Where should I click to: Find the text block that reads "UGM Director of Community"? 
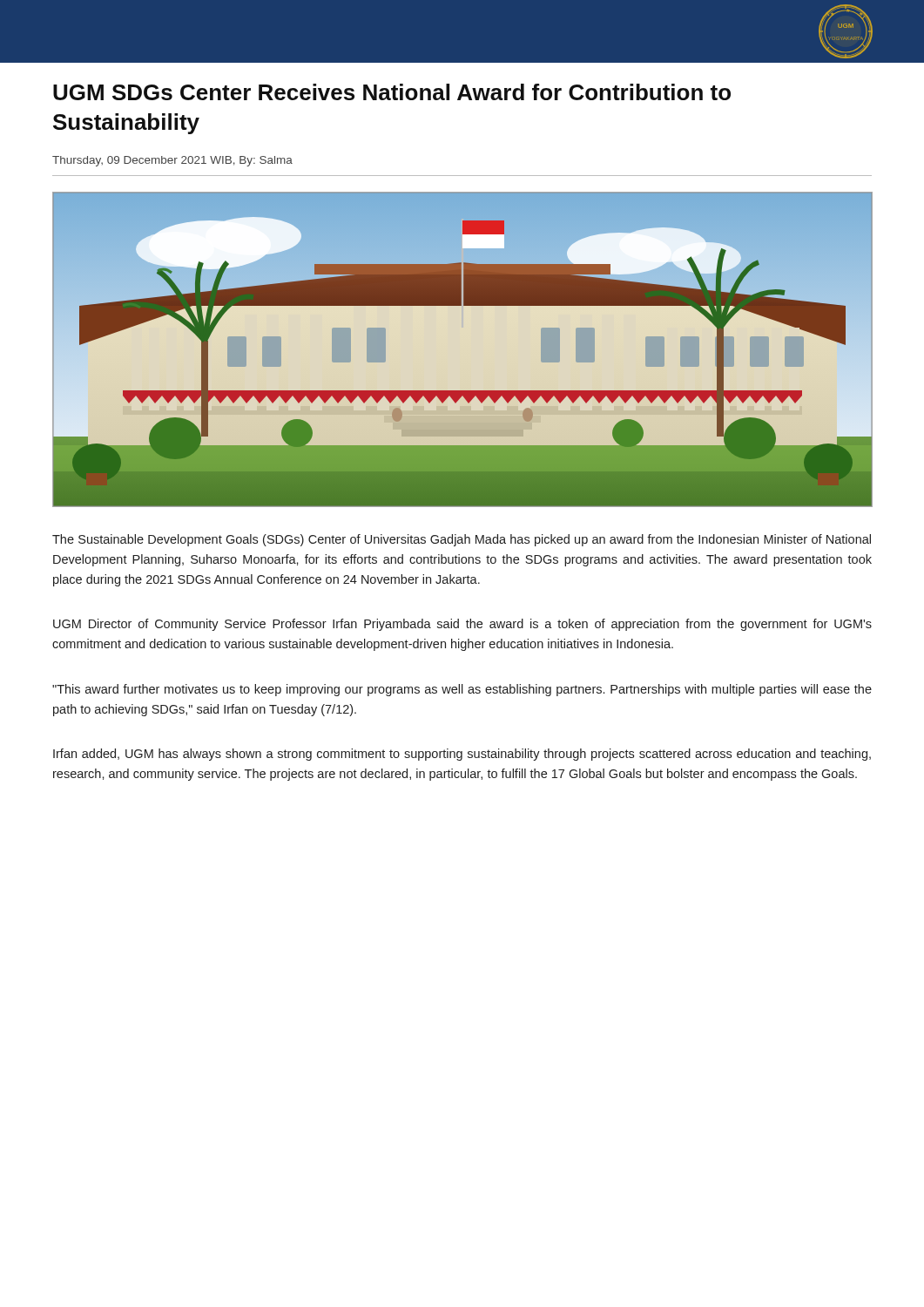462,634
